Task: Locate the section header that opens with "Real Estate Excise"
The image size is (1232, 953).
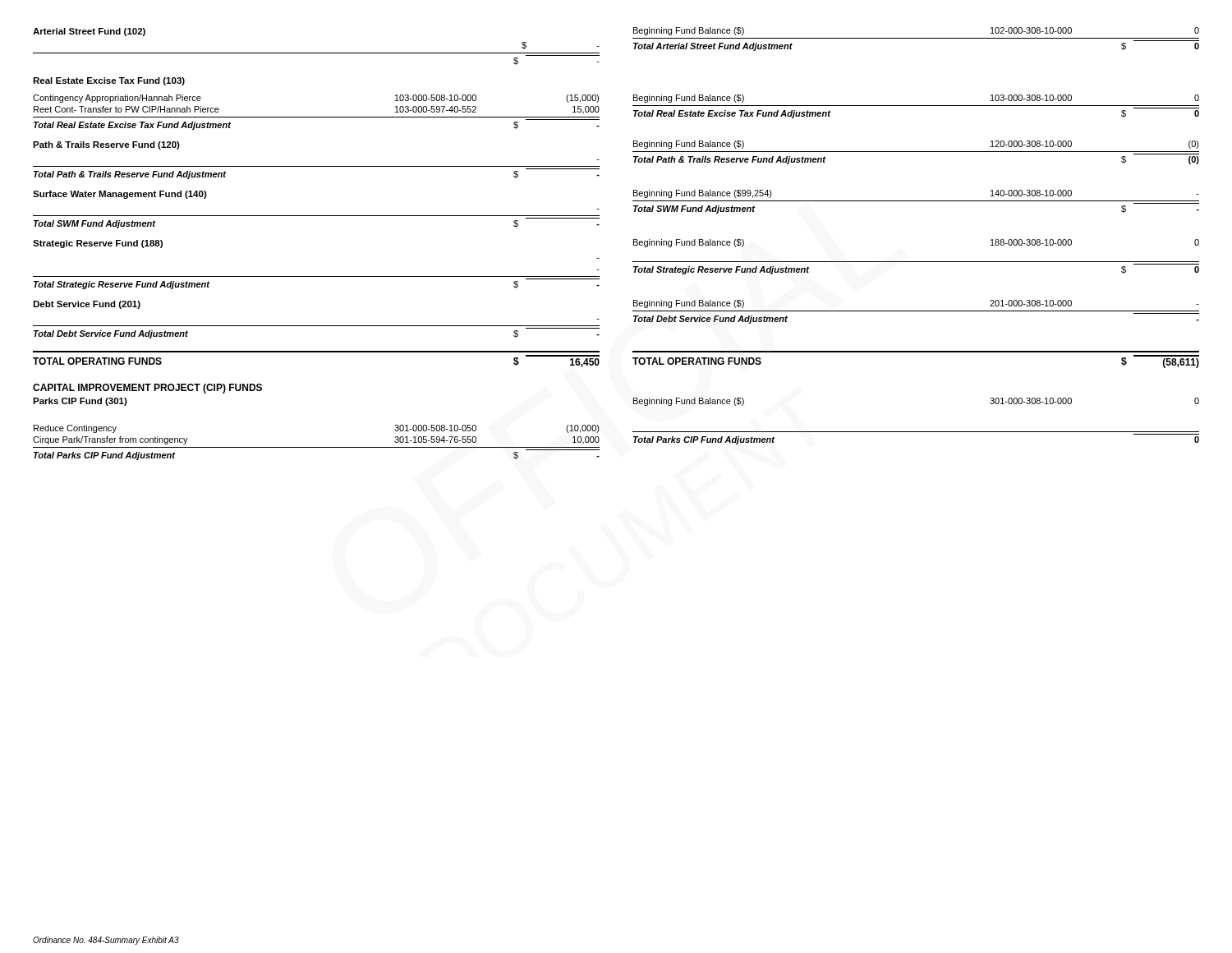Action: coord(109,81)
